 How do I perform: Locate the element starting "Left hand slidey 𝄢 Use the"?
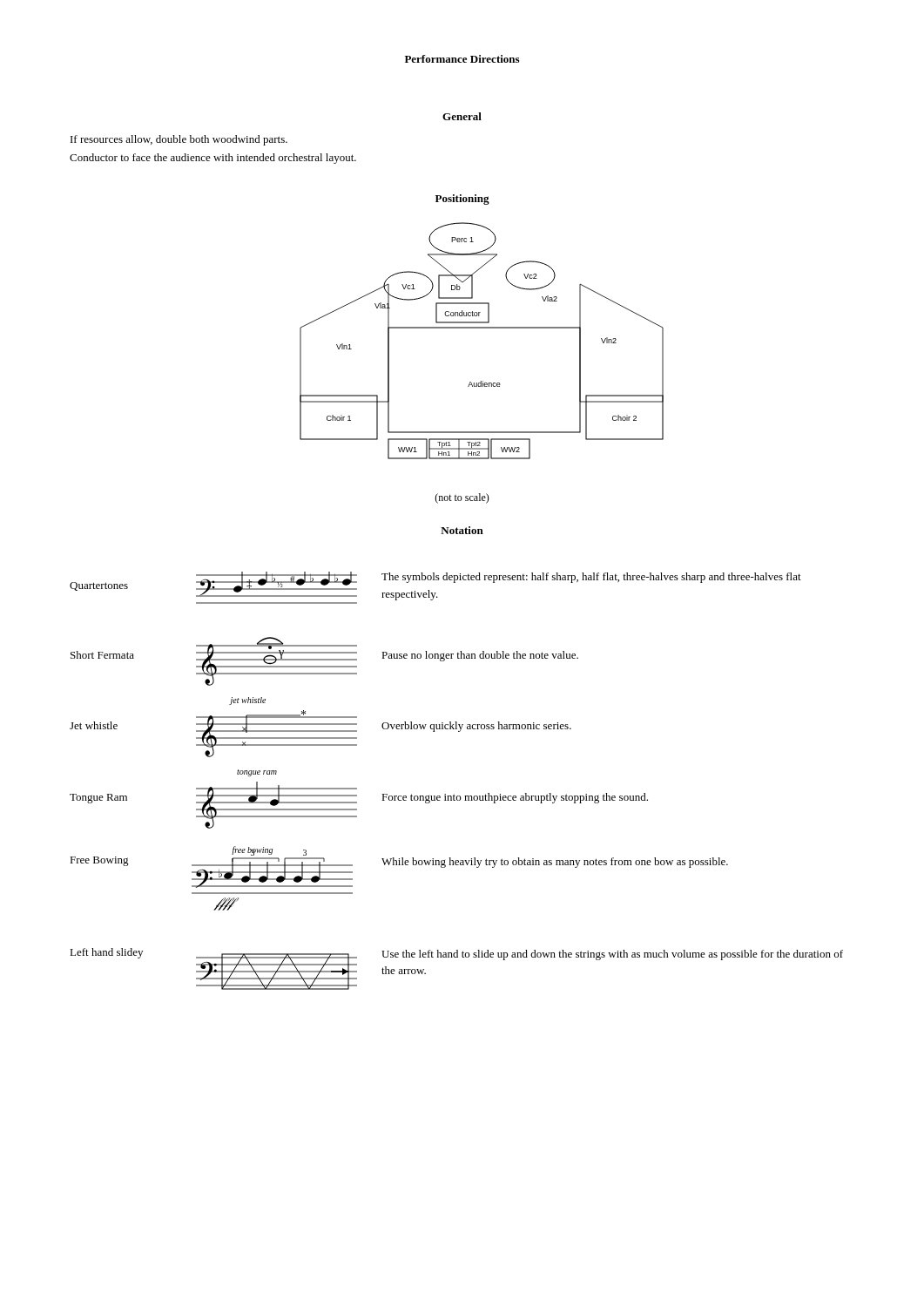462,971
